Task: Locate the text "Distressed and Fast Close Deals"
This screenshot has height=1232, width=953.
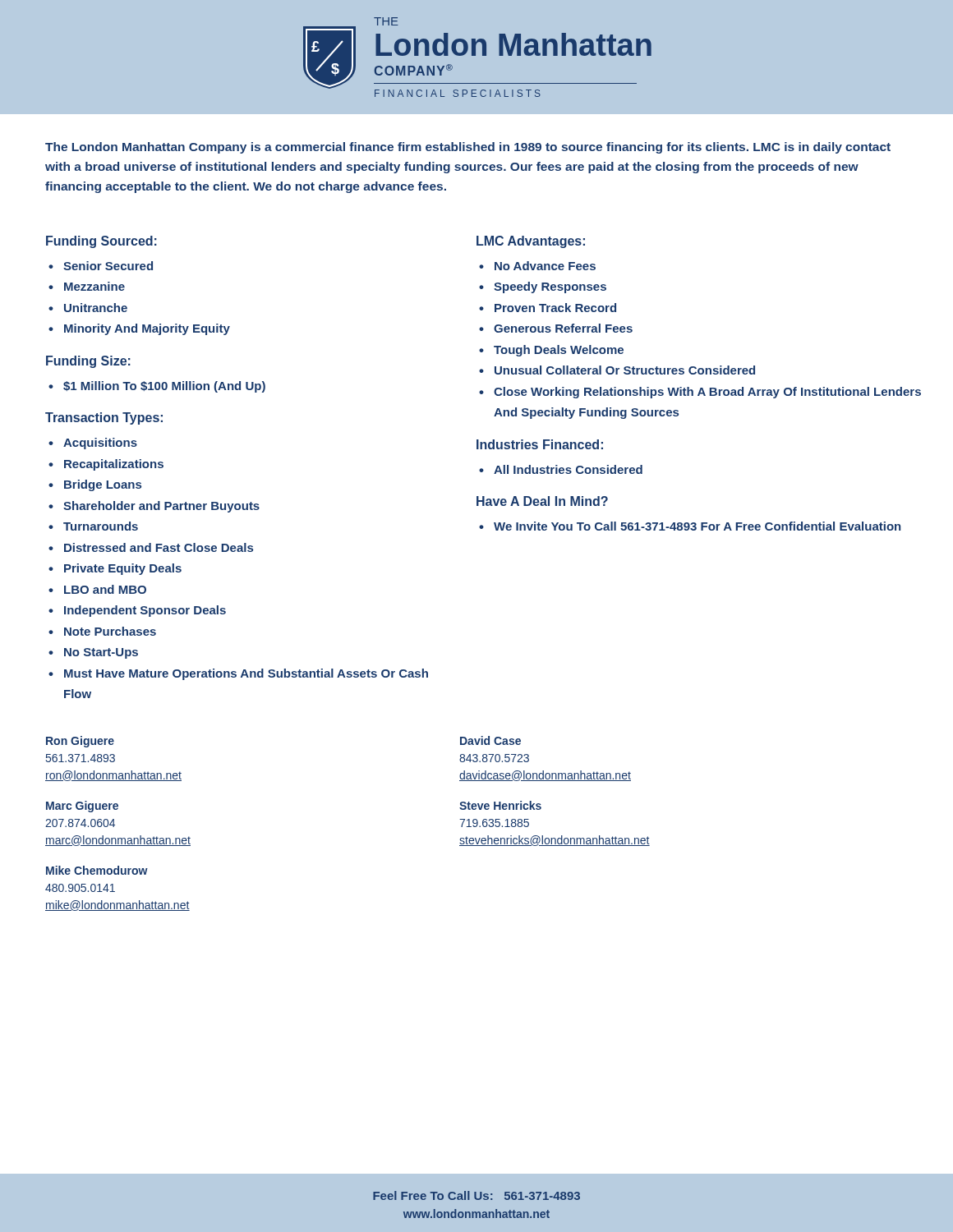Action: (158, 547)
